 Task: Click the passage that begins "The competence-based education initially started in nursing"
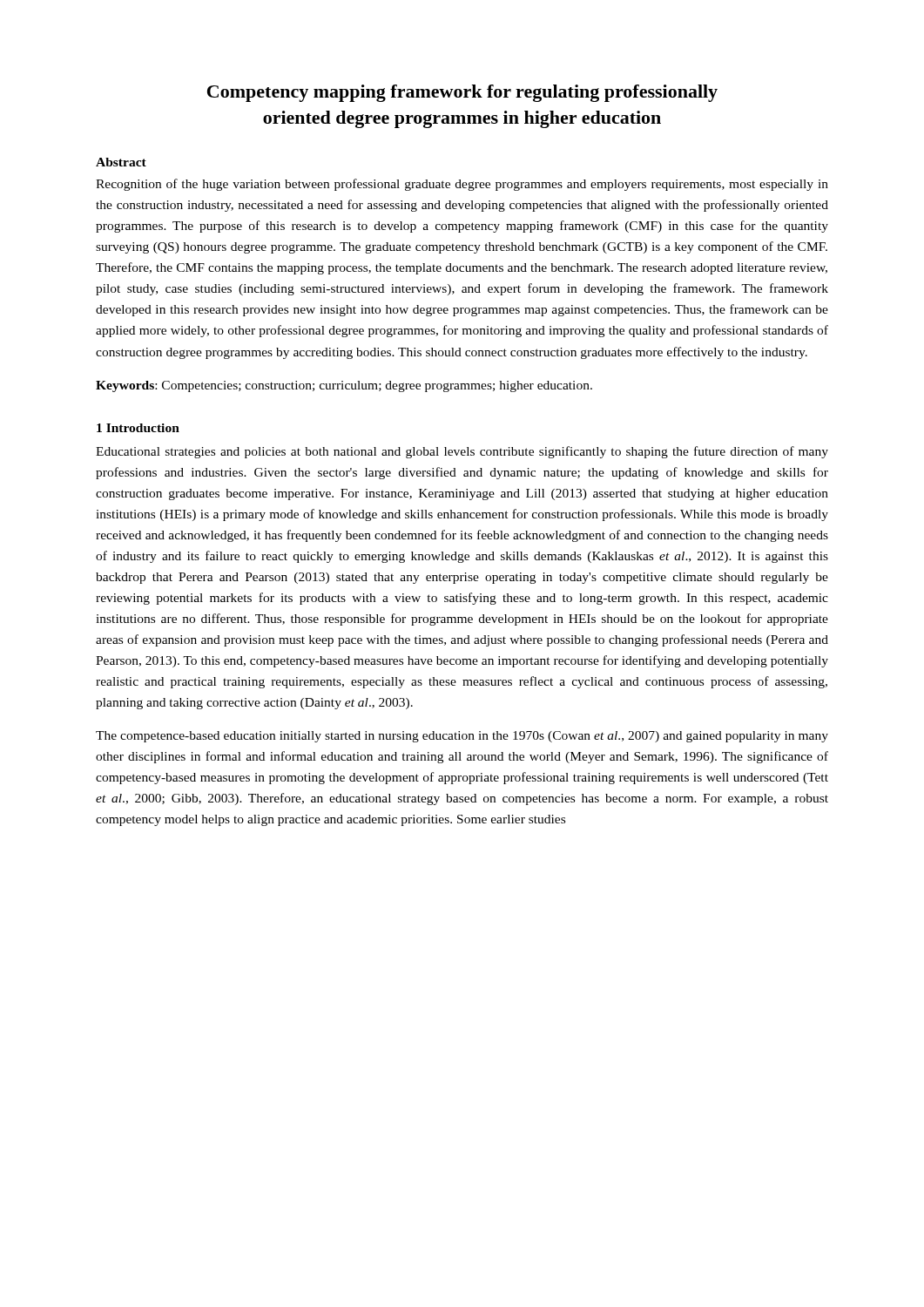coord(462,777)
